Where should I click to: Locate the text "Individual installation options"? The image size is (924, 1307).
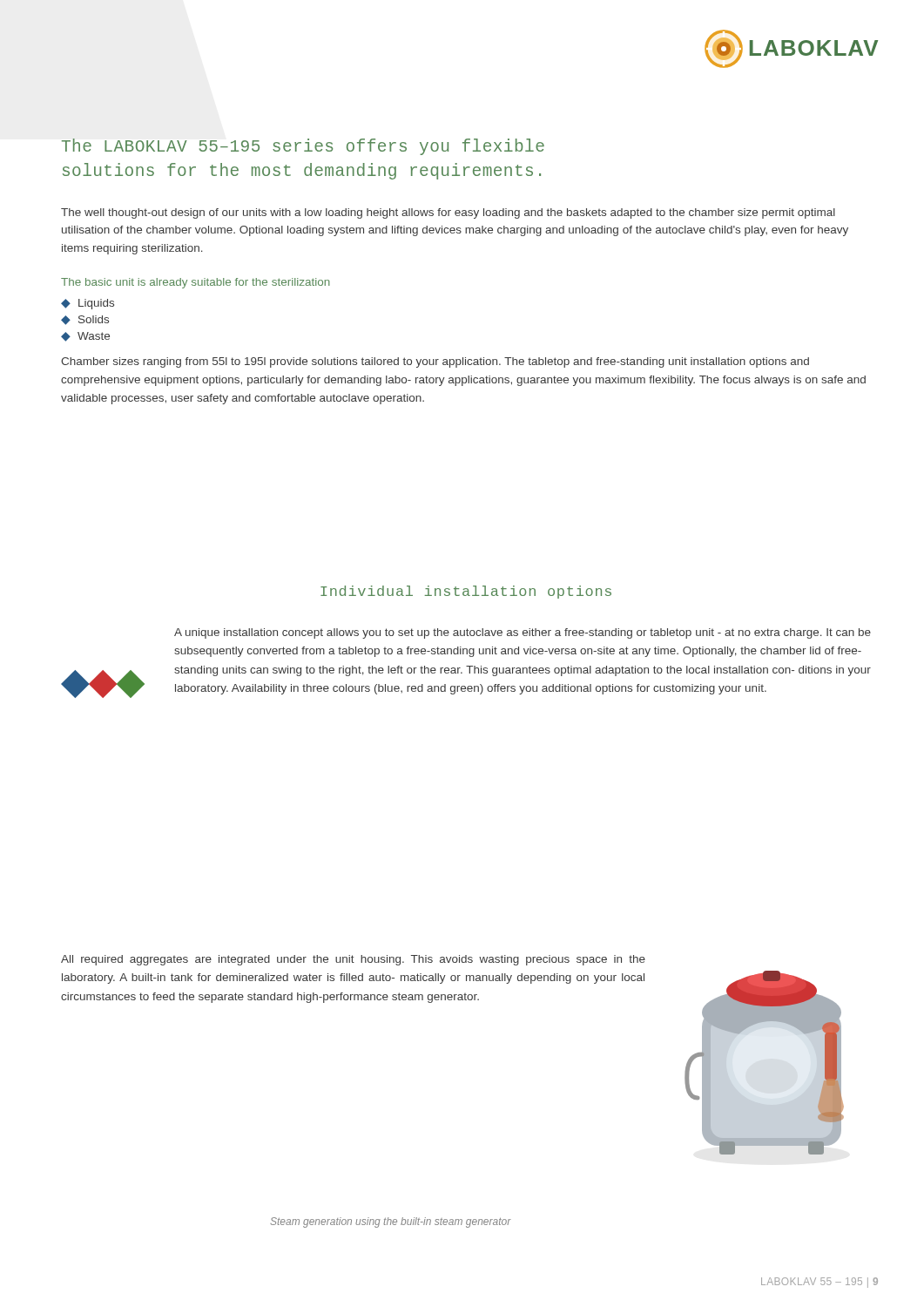pos(466,592)
